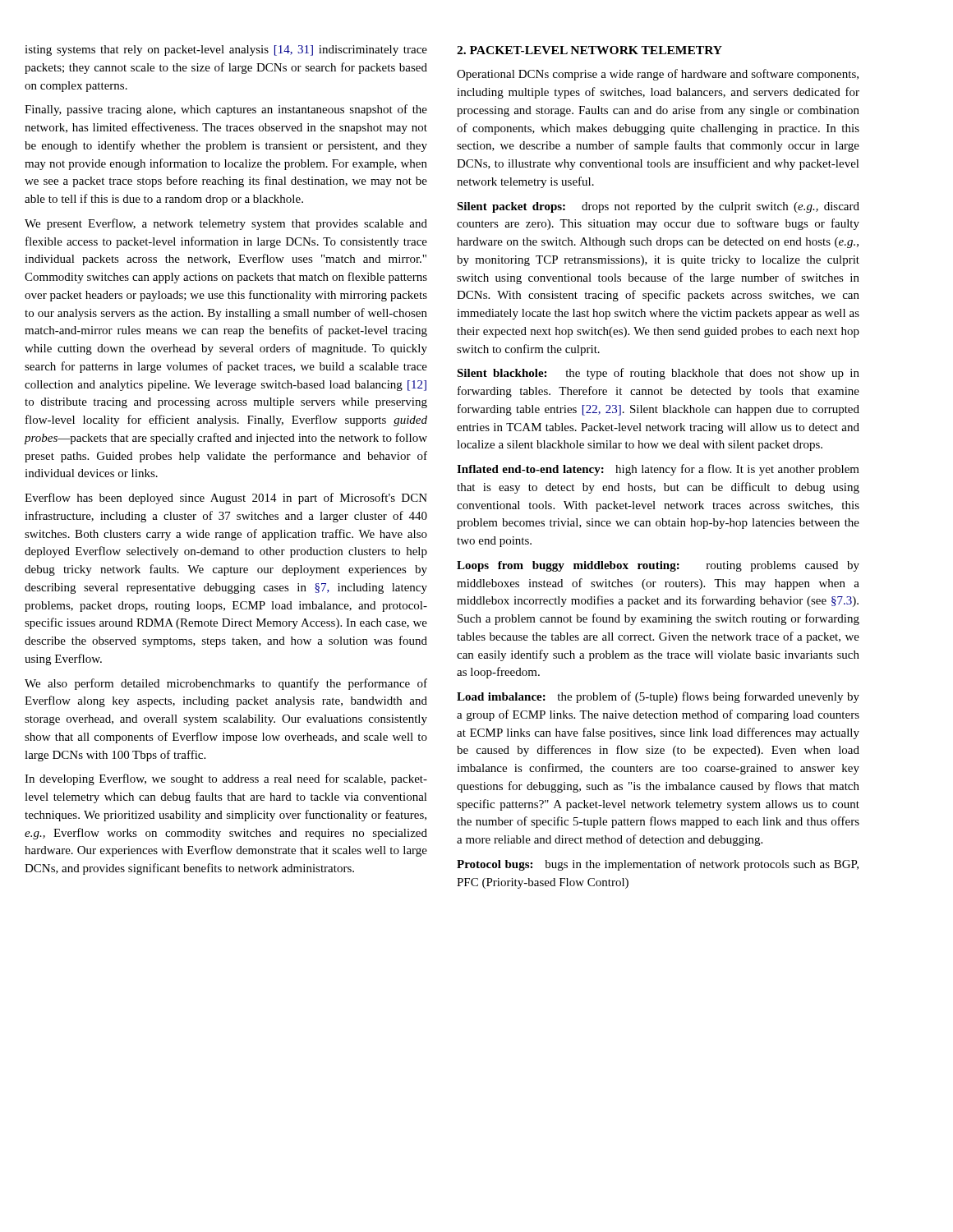953x1232 pixels.
Task: Click on the passage starting "Load imbalance: the problem of (5-tuple)"
Action: (658, 769)
